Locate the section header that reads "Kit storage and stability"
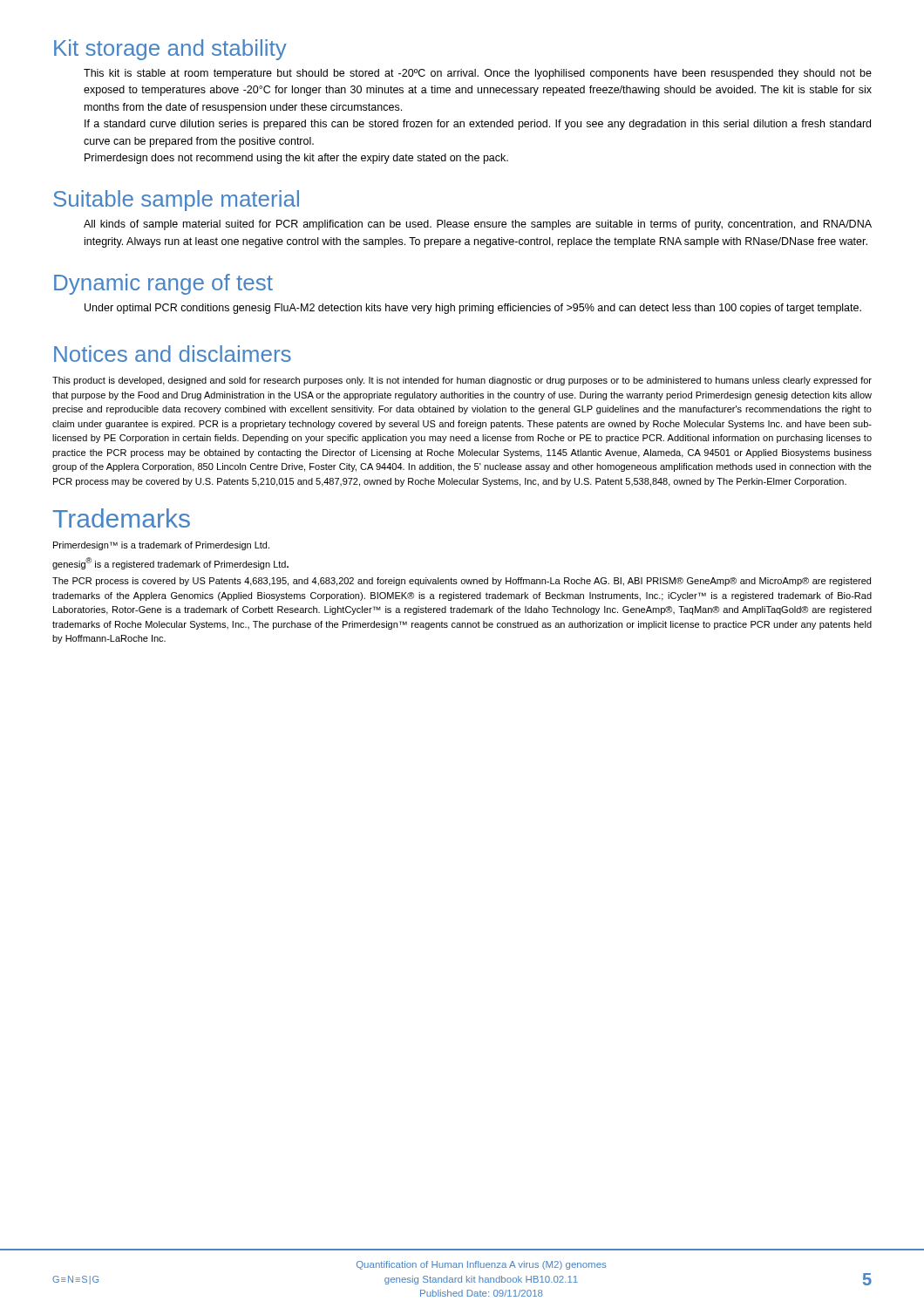 pos(169,48)
